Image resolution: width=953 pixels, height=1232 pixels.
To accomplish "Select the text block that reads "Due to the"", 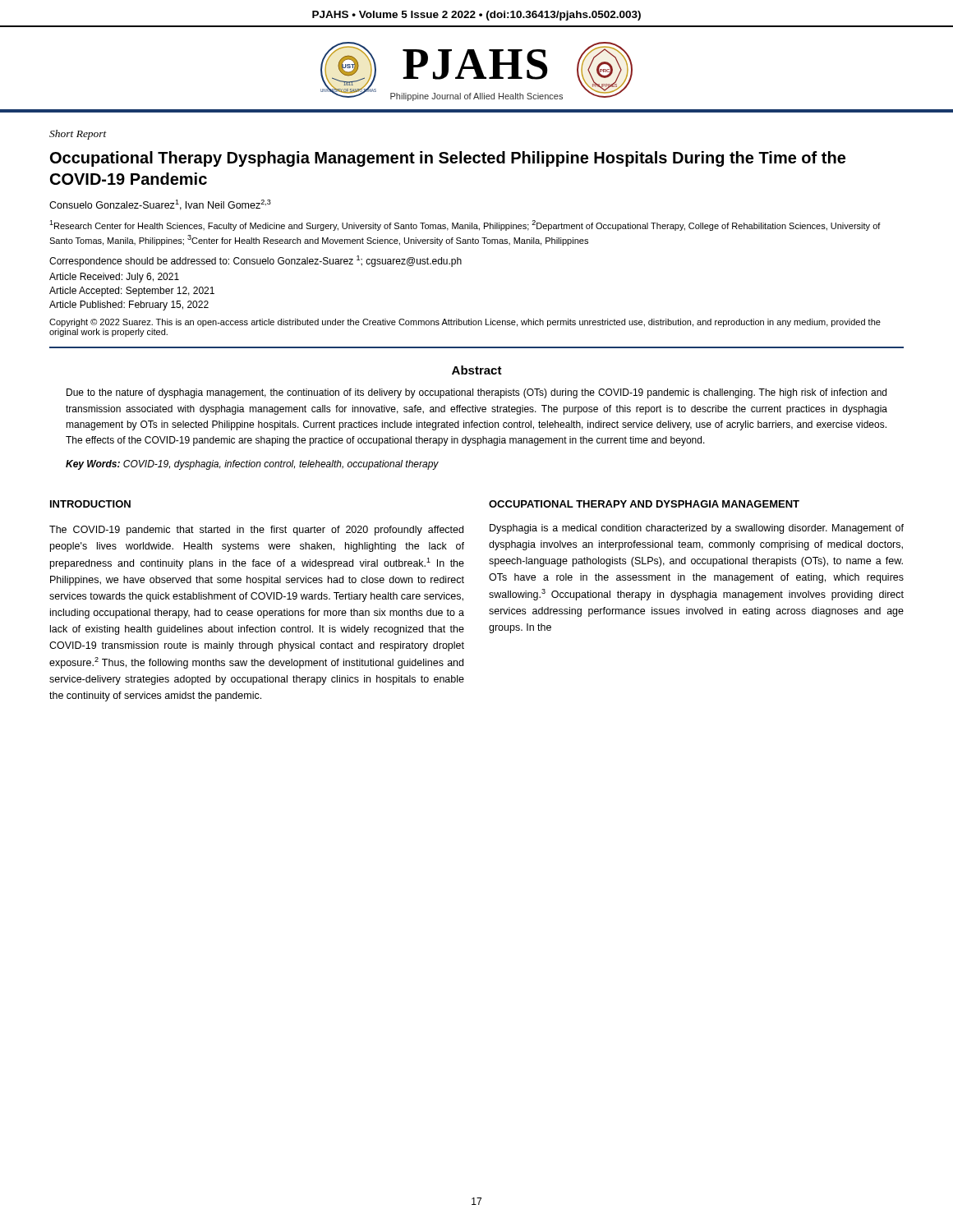I will pyautogui.click(x=476, y=417).
